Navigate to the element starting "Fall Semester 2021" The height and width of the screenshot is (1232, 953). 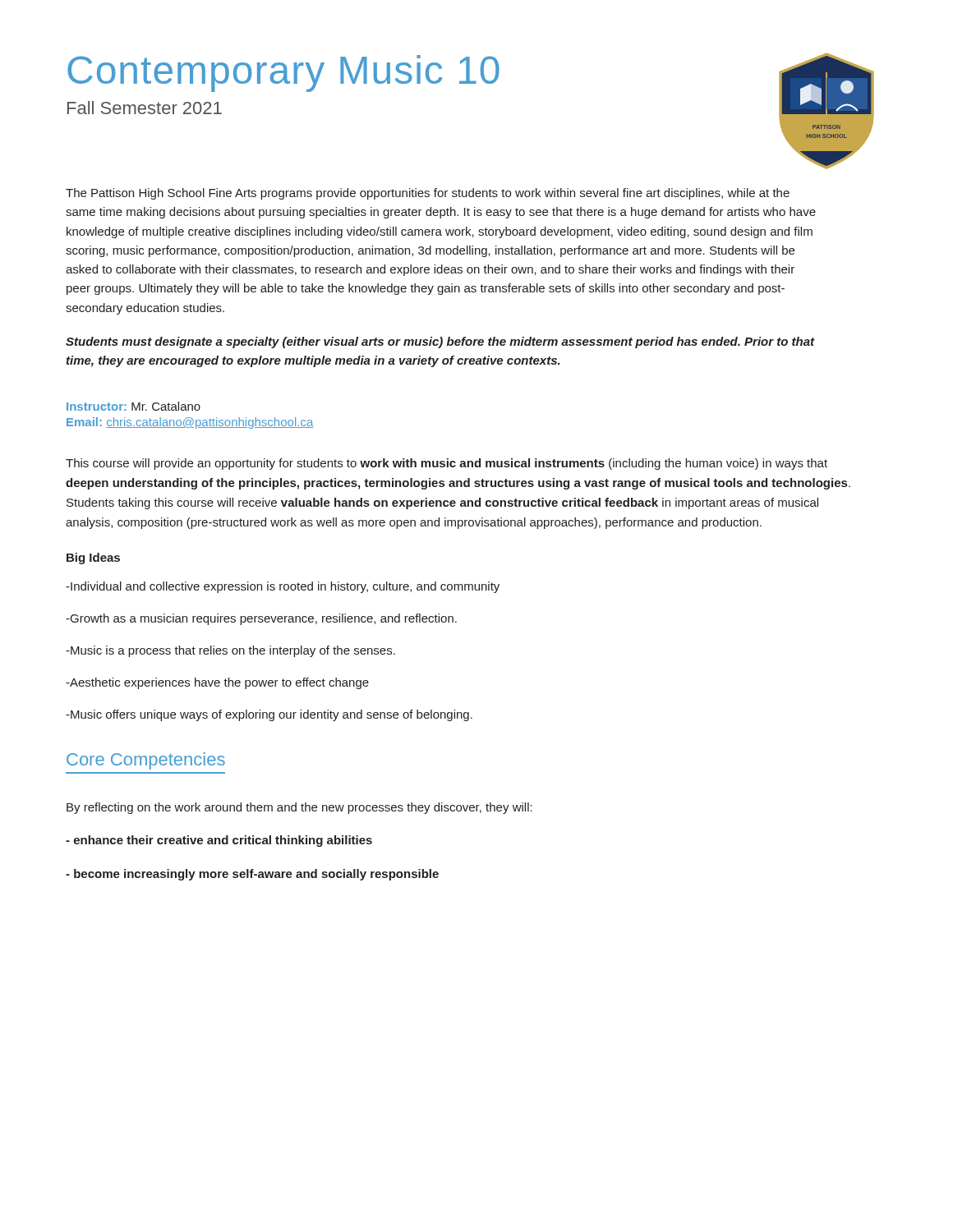coord(145,108)
